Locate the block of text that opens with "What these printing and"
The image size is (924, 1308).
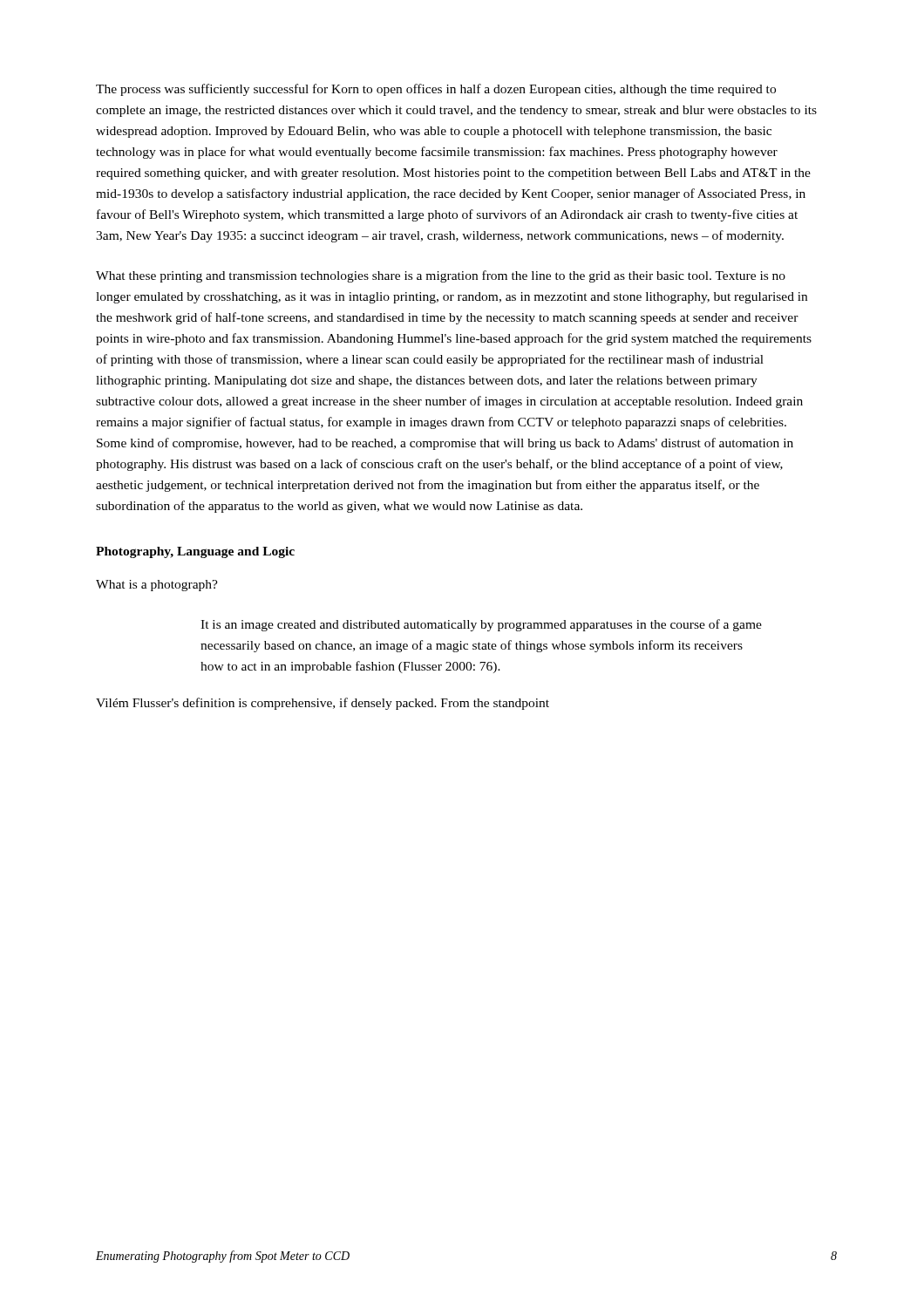[454, 390]
